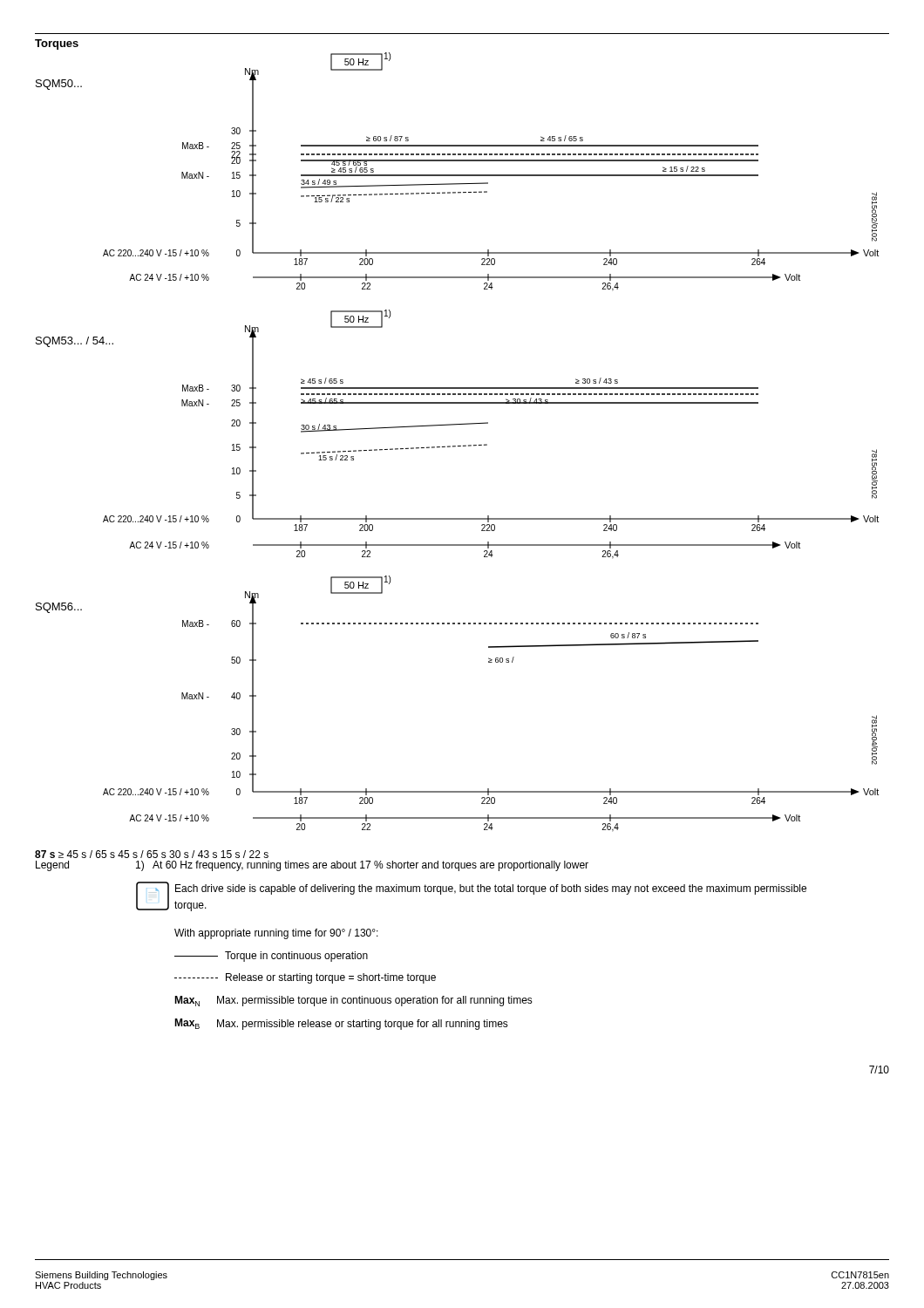Screen dimensions: 1308x924
Task: Select the text block that reads "Each drive side"
Action: (491, 897)
